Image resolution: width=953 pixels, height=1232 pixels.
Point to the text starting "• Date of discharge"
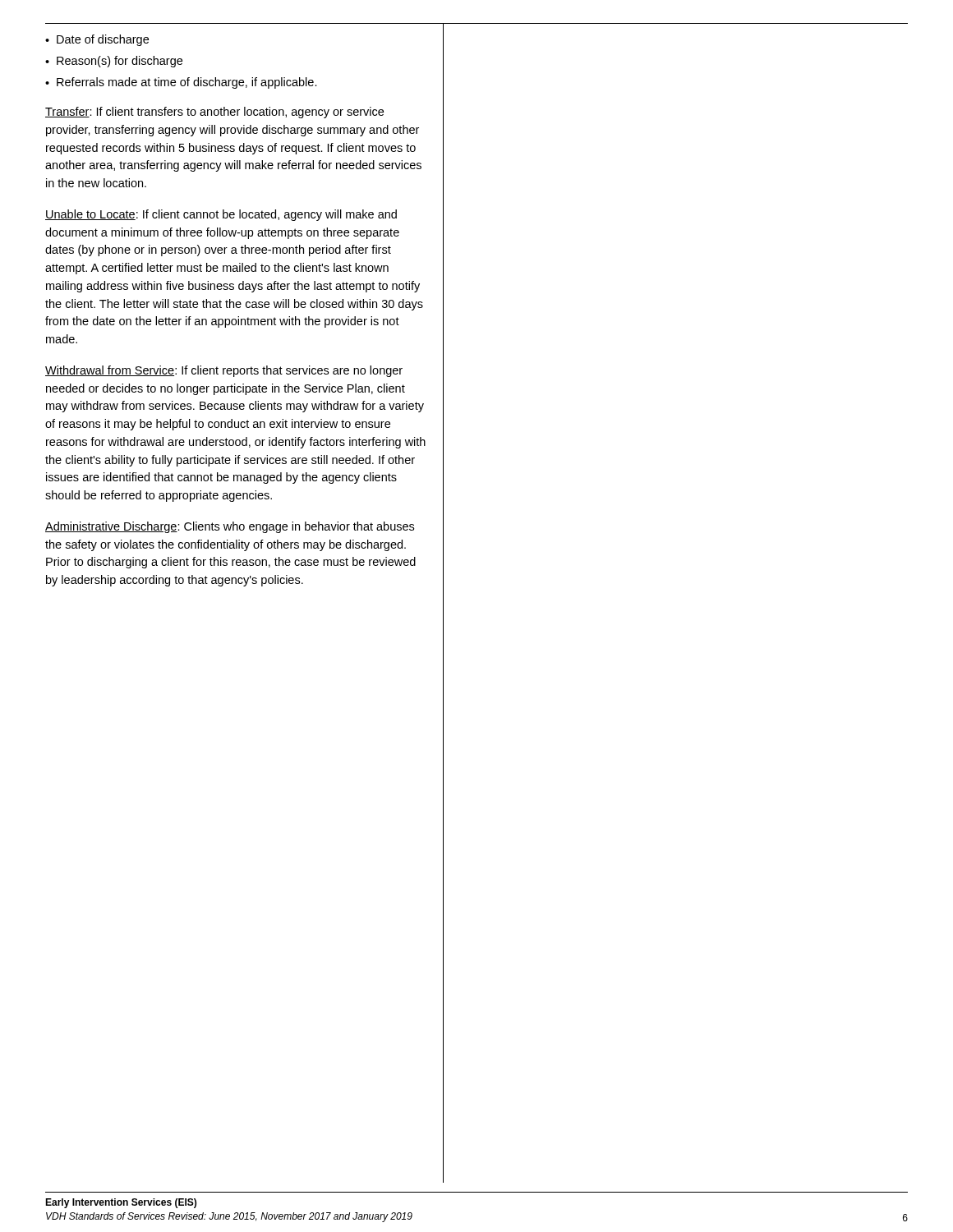[x=97, y=40]
